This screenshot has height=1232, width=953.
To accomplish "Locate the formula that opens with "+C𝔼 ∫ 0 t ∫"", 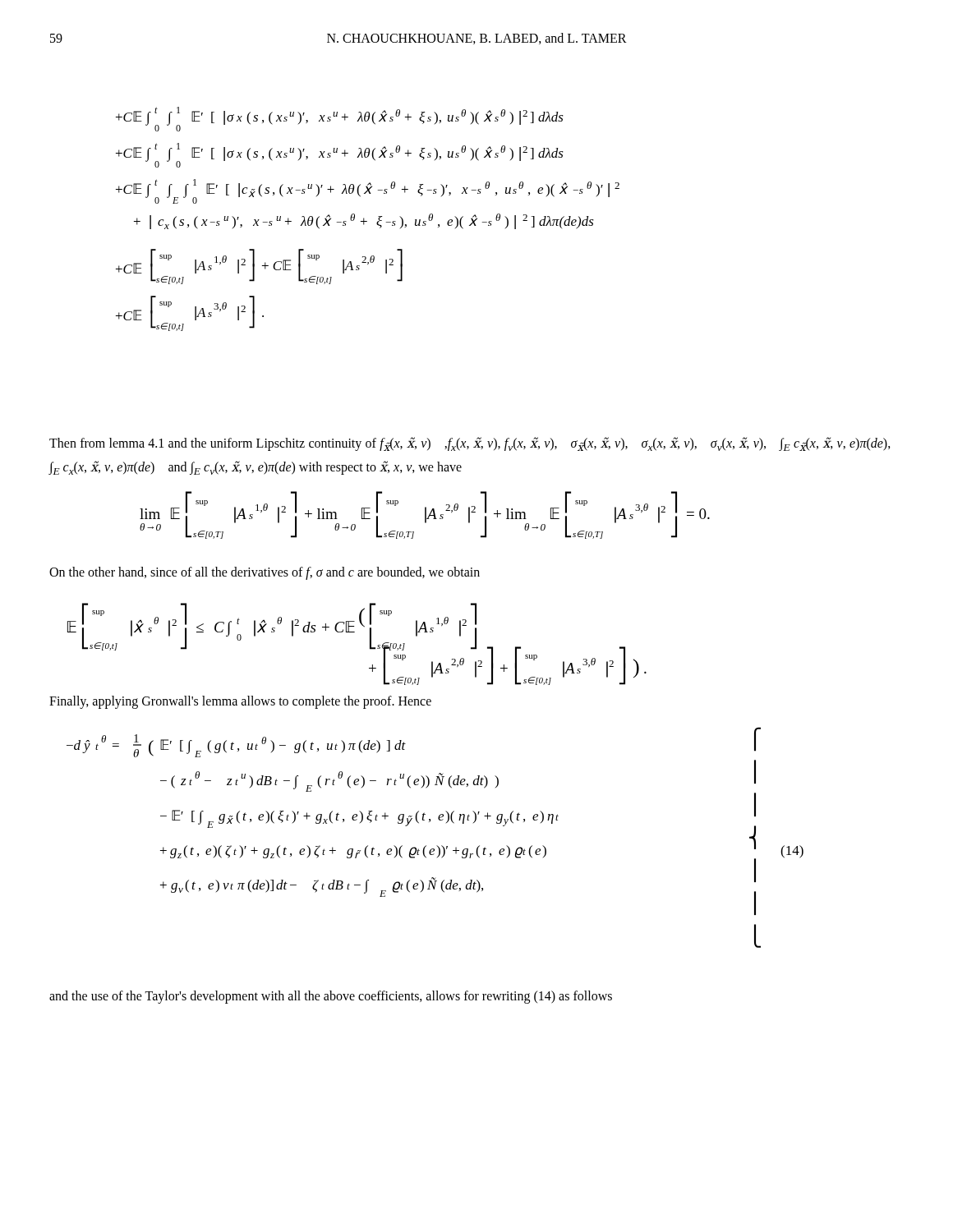I will tap(340, 119).
